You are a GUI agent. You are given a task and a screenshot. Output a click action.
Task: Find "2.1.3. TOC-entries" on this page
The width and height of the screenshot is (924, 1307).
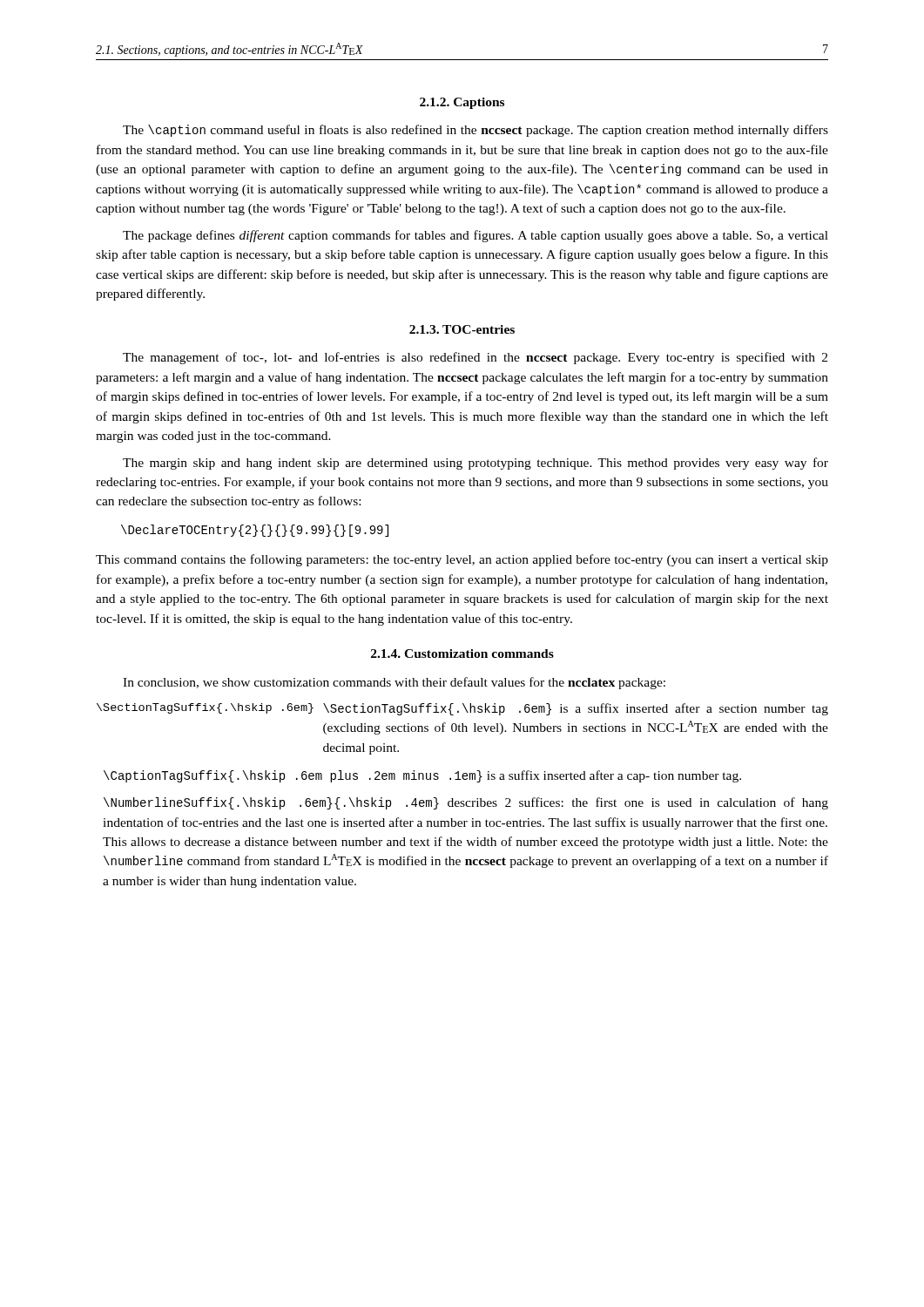tap(462, 329)
